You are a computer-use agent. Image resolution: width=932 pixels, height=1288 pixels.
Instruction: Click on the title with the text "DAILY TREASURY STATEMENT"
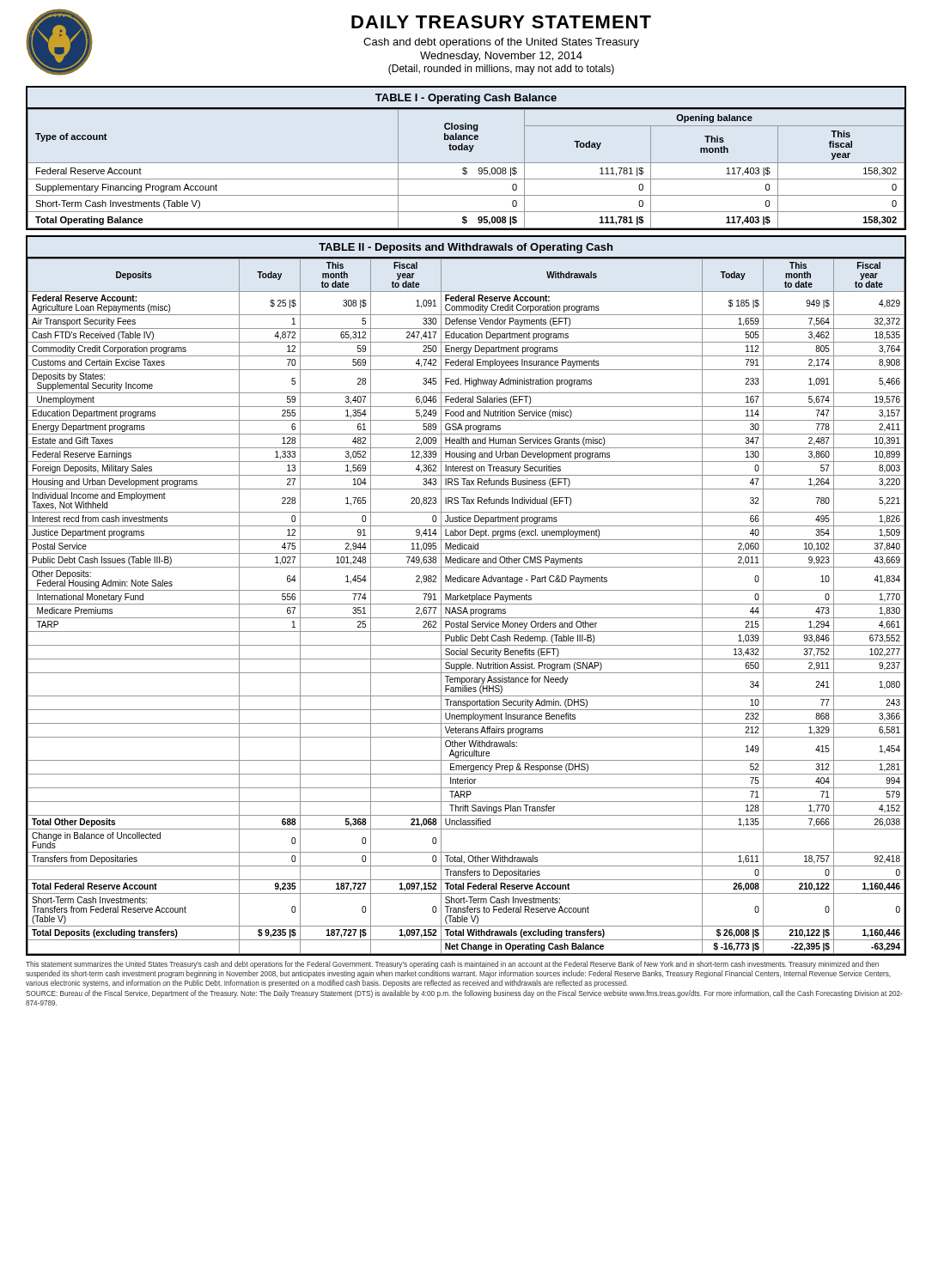coord(501,43)
